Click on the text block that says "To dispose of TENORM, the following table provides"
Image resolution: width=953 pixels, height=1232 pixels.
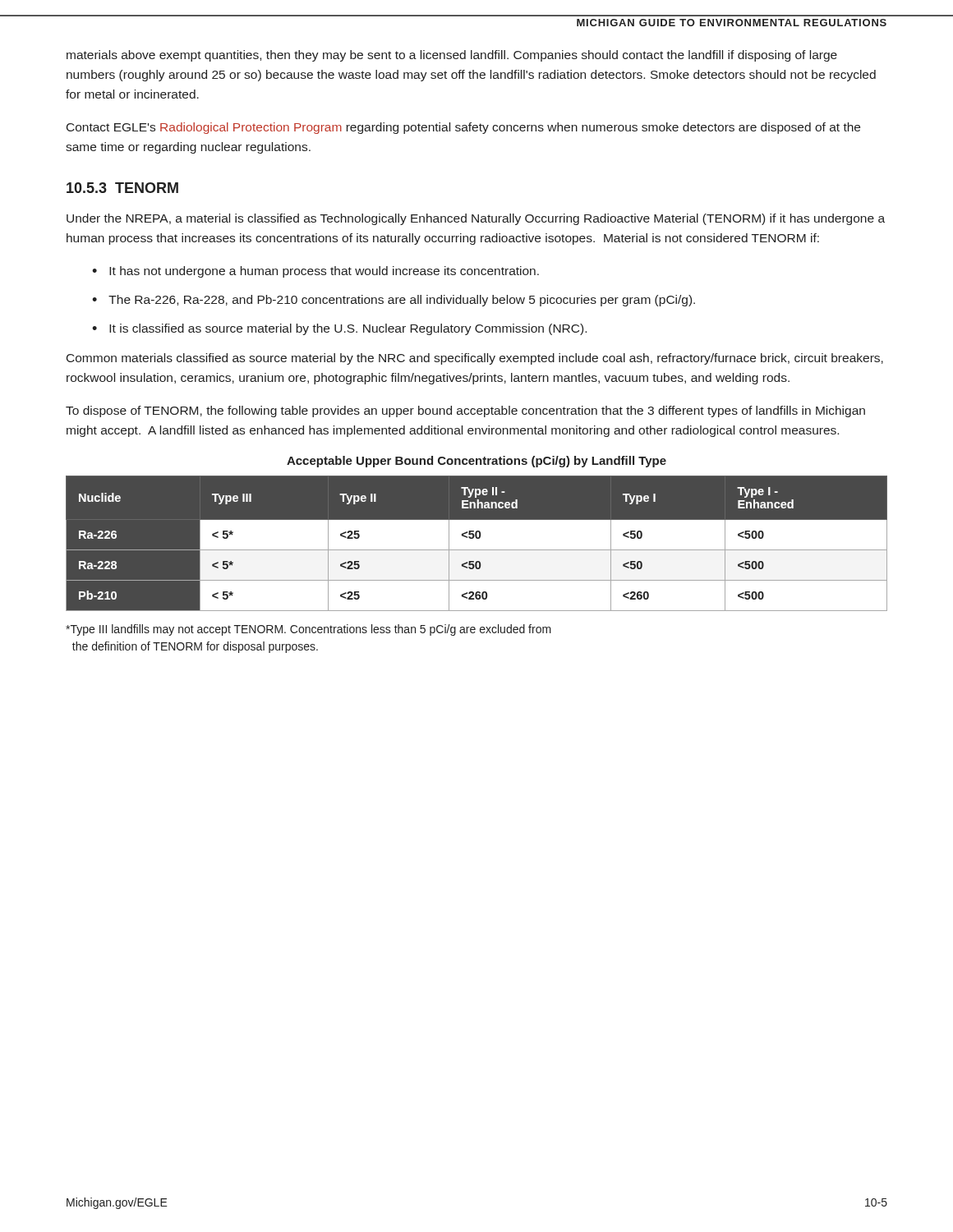pos(466,420)
